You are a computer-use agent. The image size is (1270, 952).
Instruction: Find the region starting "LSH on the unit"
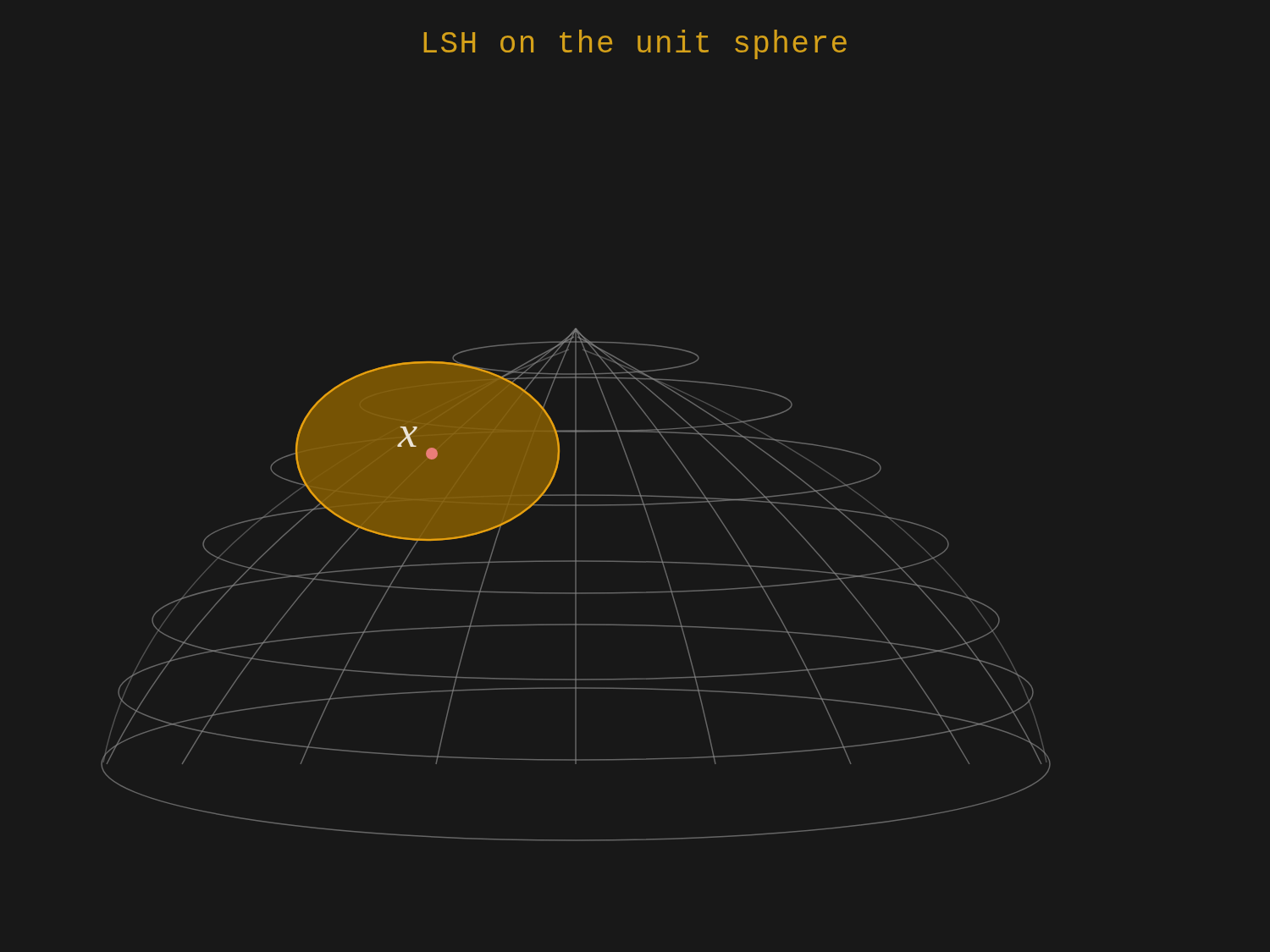[x=635, y=44]
